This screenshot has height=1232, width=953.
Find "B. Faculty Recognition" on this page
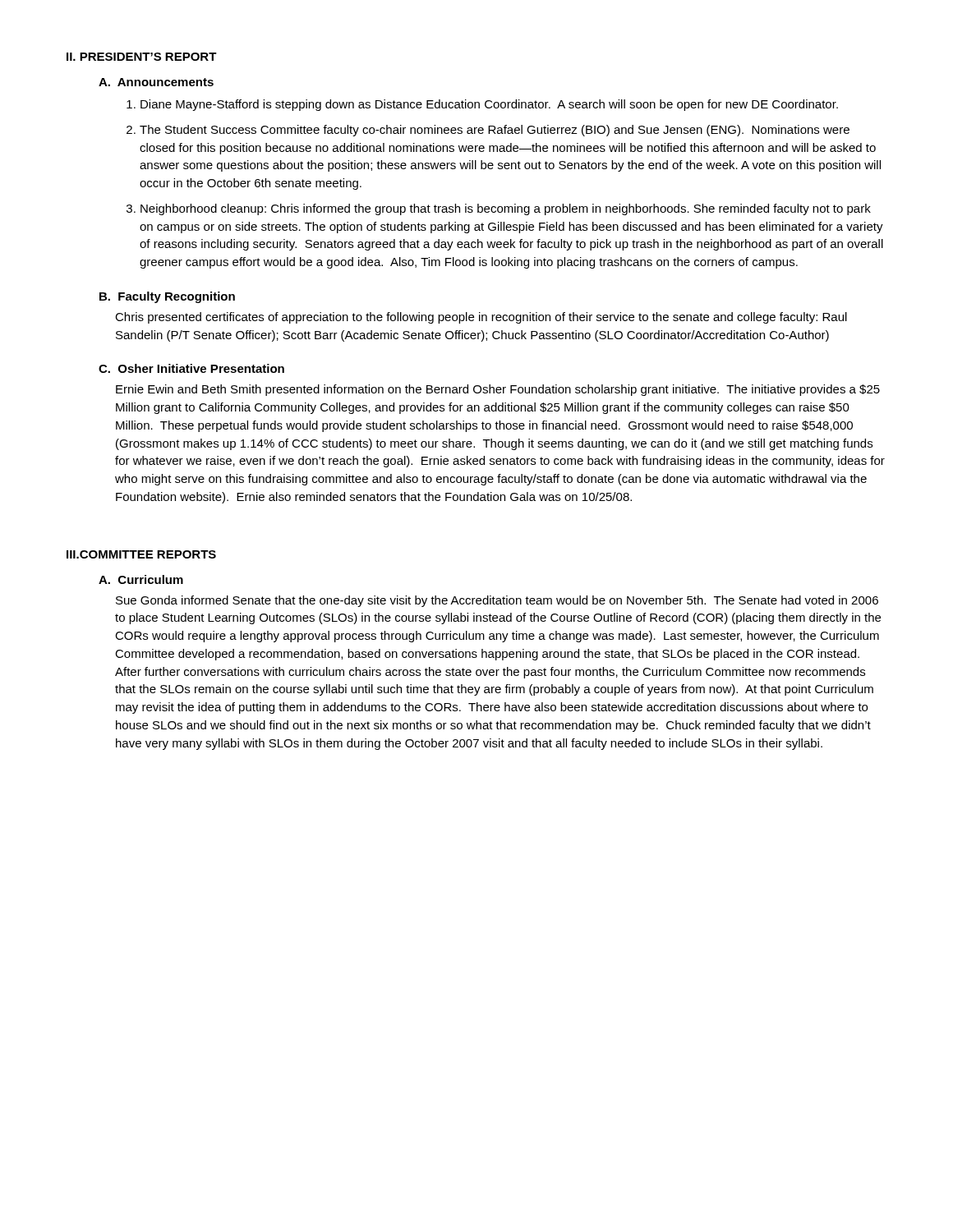167,296
